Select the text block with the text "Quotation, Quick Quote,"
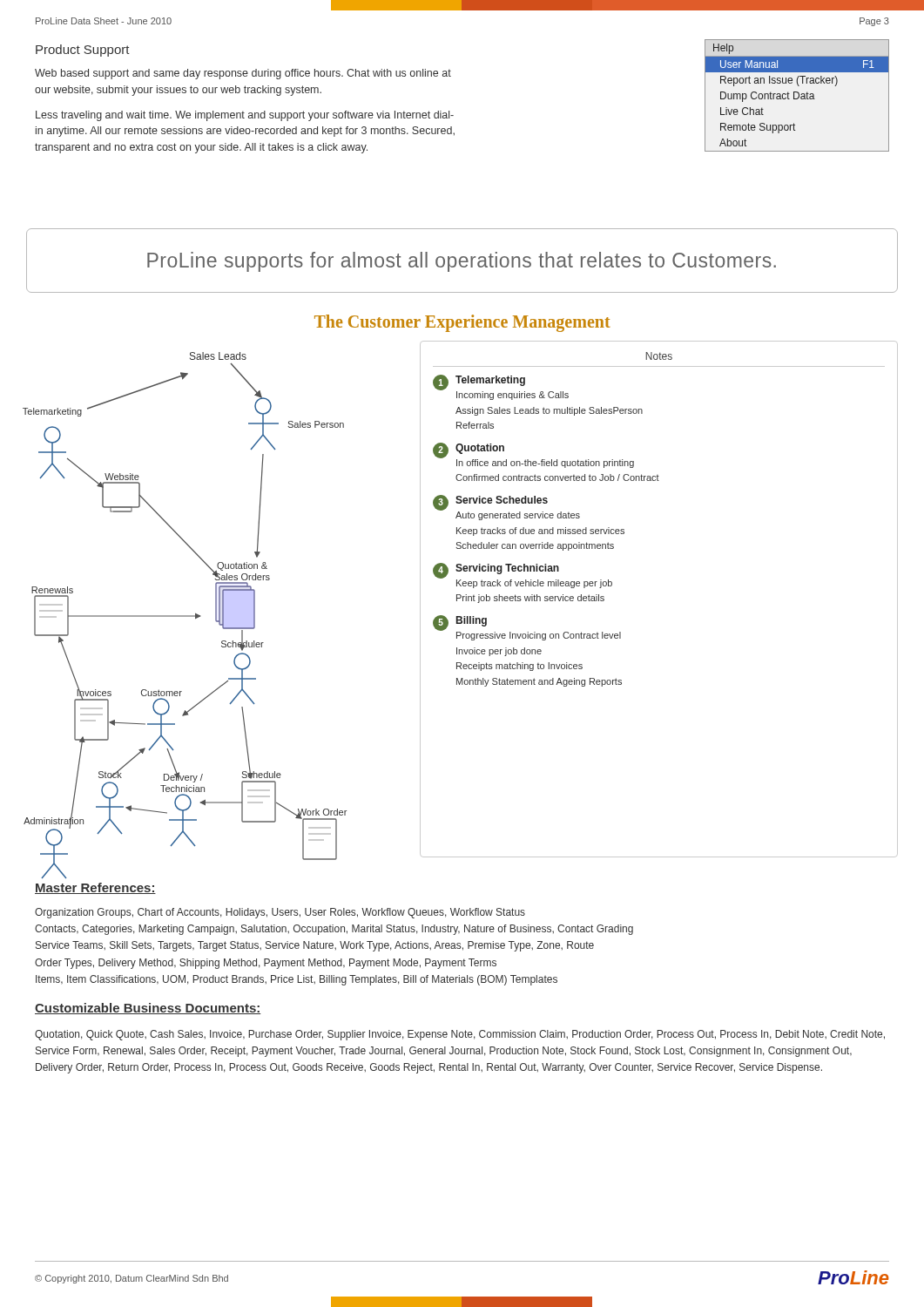The height and width of the screenshot is (1307, 924). [460, 1051]
